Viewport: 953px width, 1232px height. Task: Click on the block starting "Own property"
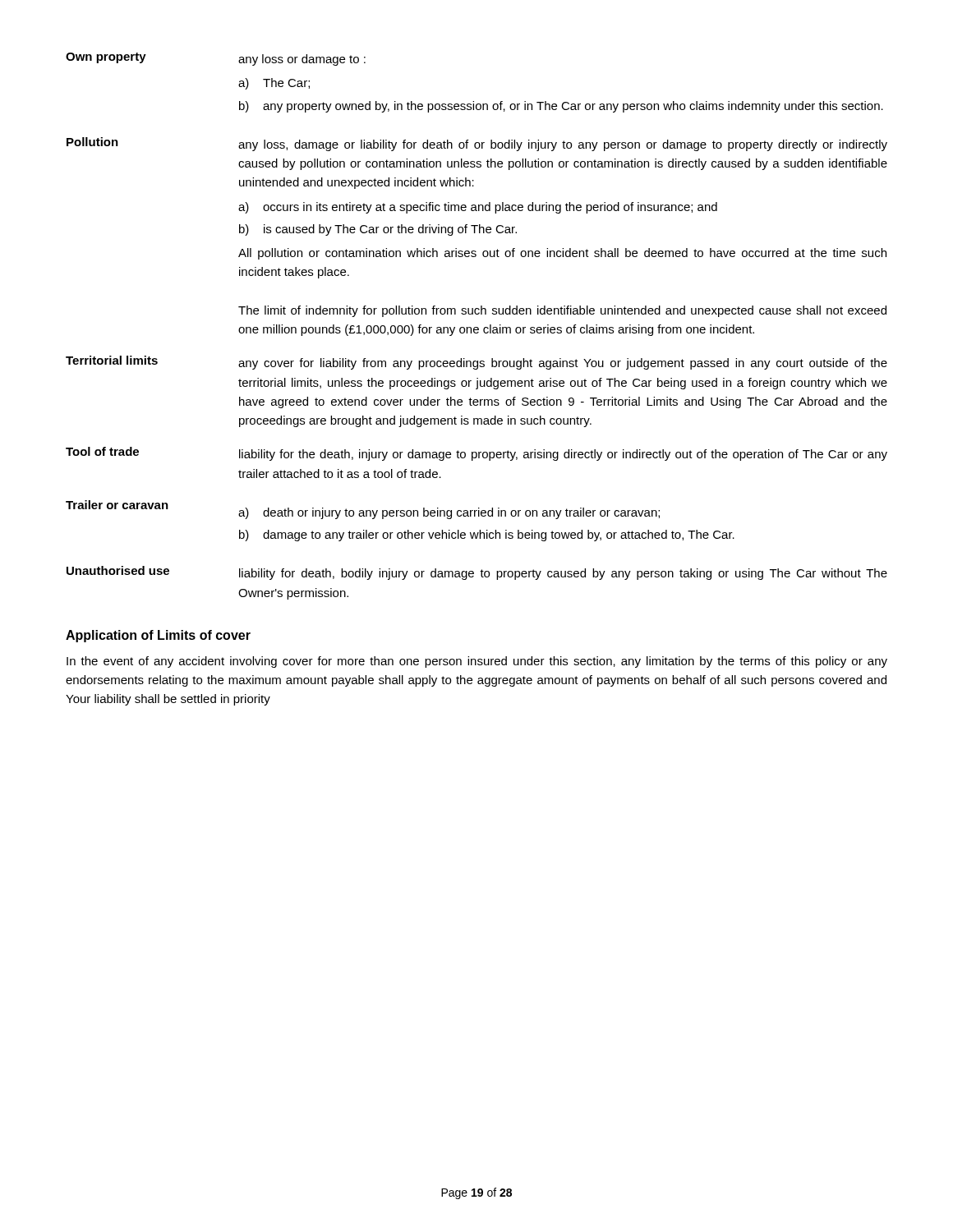(106, 56)
